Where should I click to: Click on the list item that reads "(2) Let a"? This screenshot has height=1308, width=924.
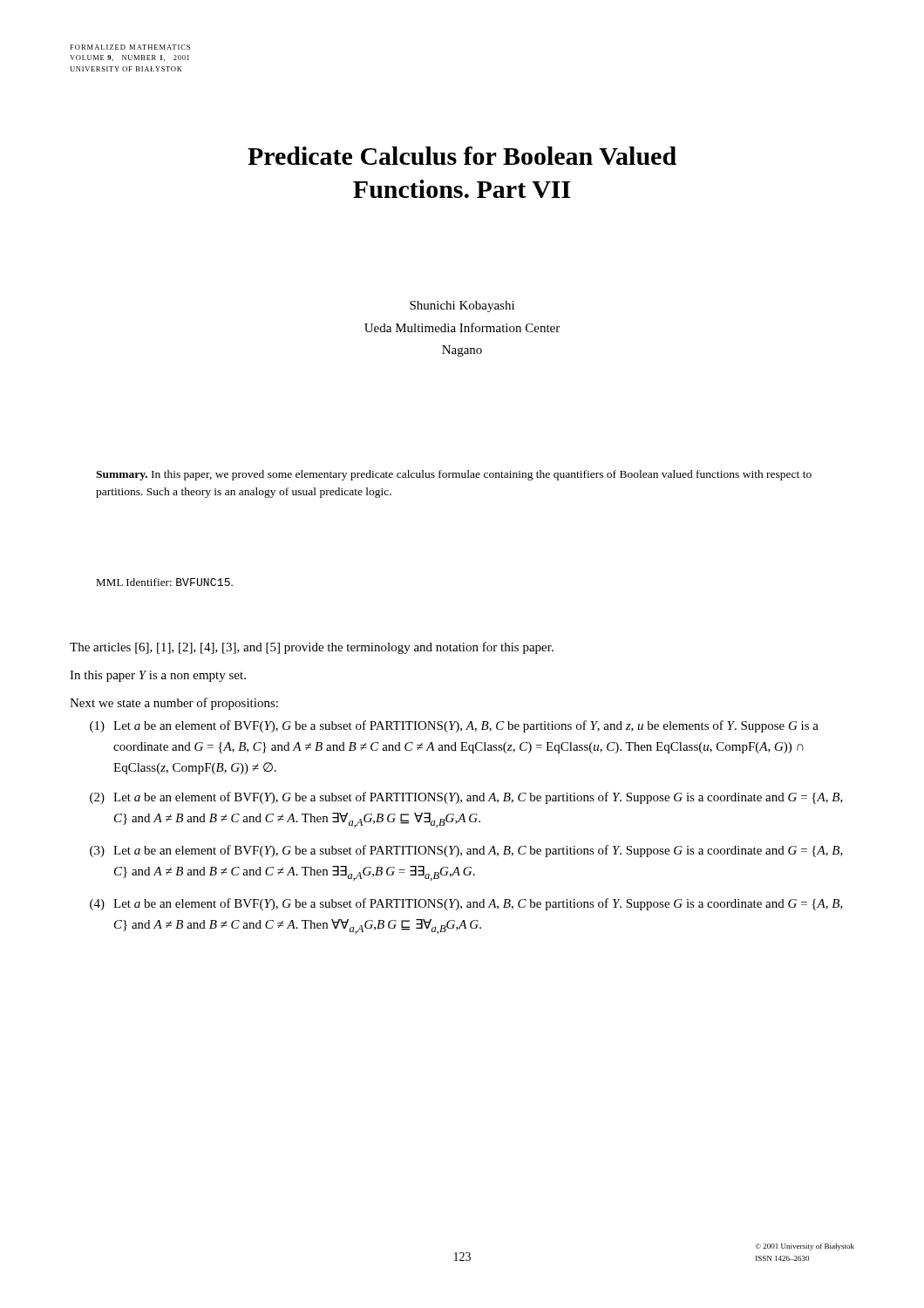click(462, 809)
